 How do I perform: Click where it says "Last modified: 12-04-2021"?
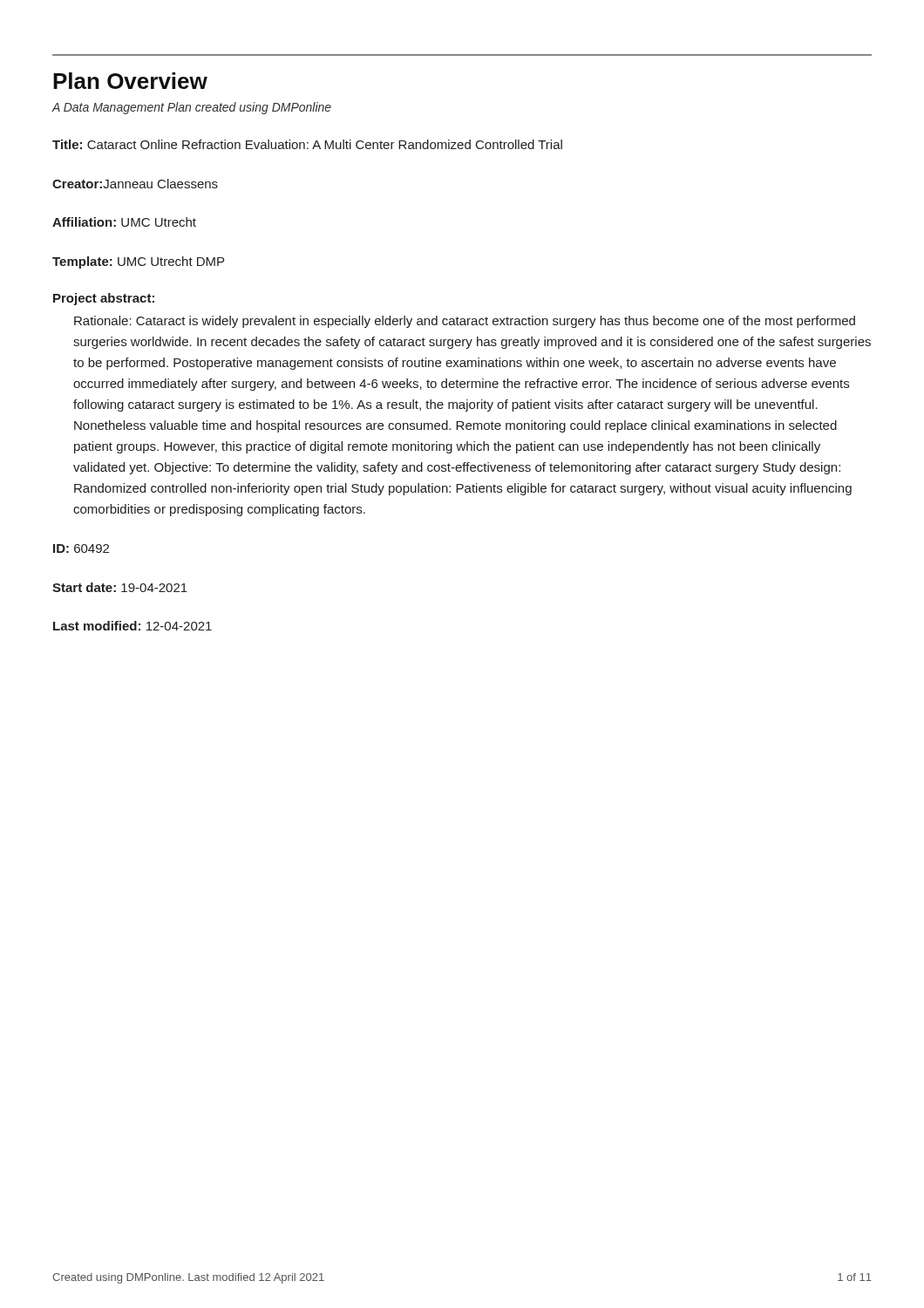pyautogui.click(x=132, y=626)
